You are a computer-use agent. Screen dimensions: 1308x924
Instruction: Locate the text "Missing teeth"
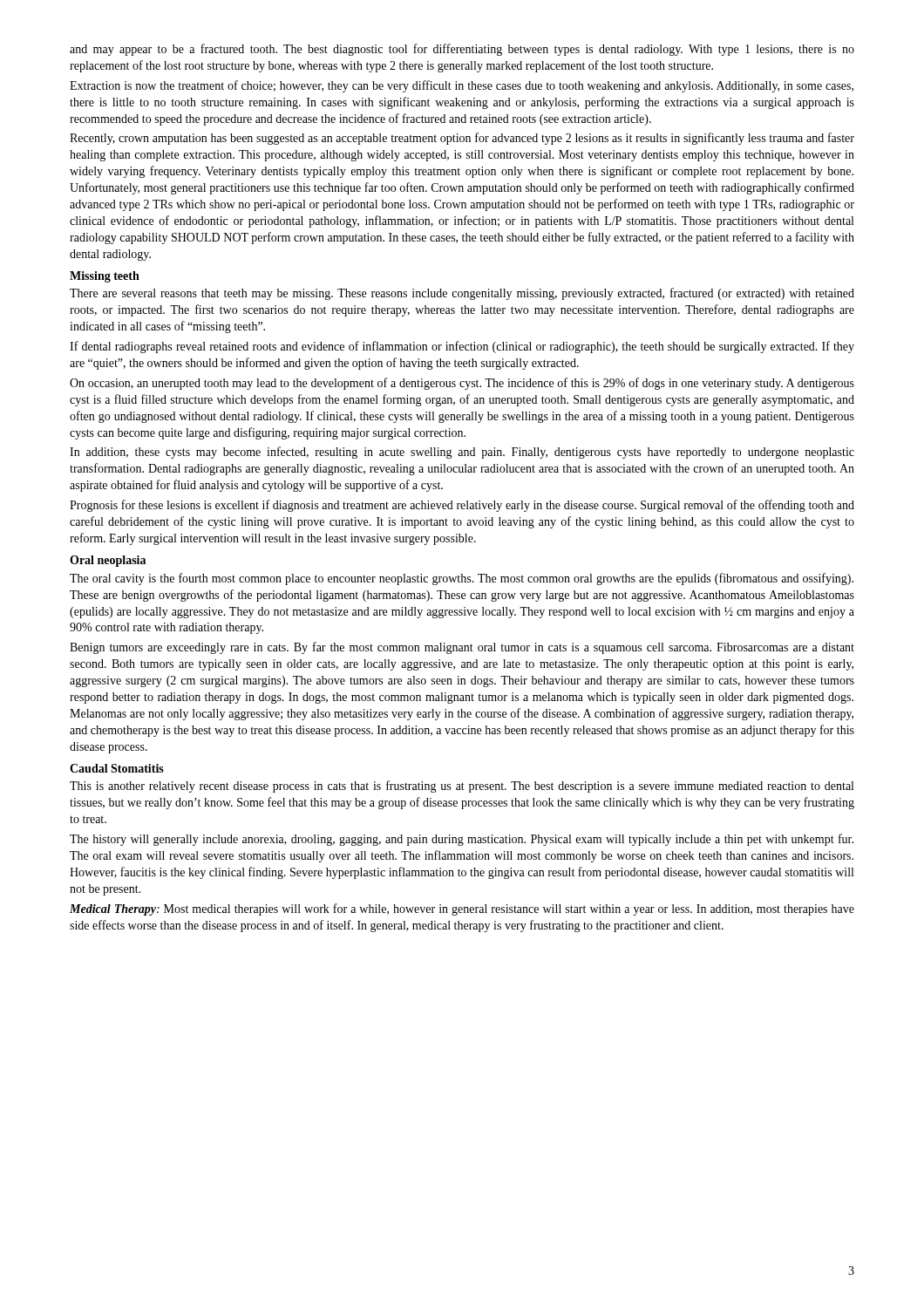[105, 277]
